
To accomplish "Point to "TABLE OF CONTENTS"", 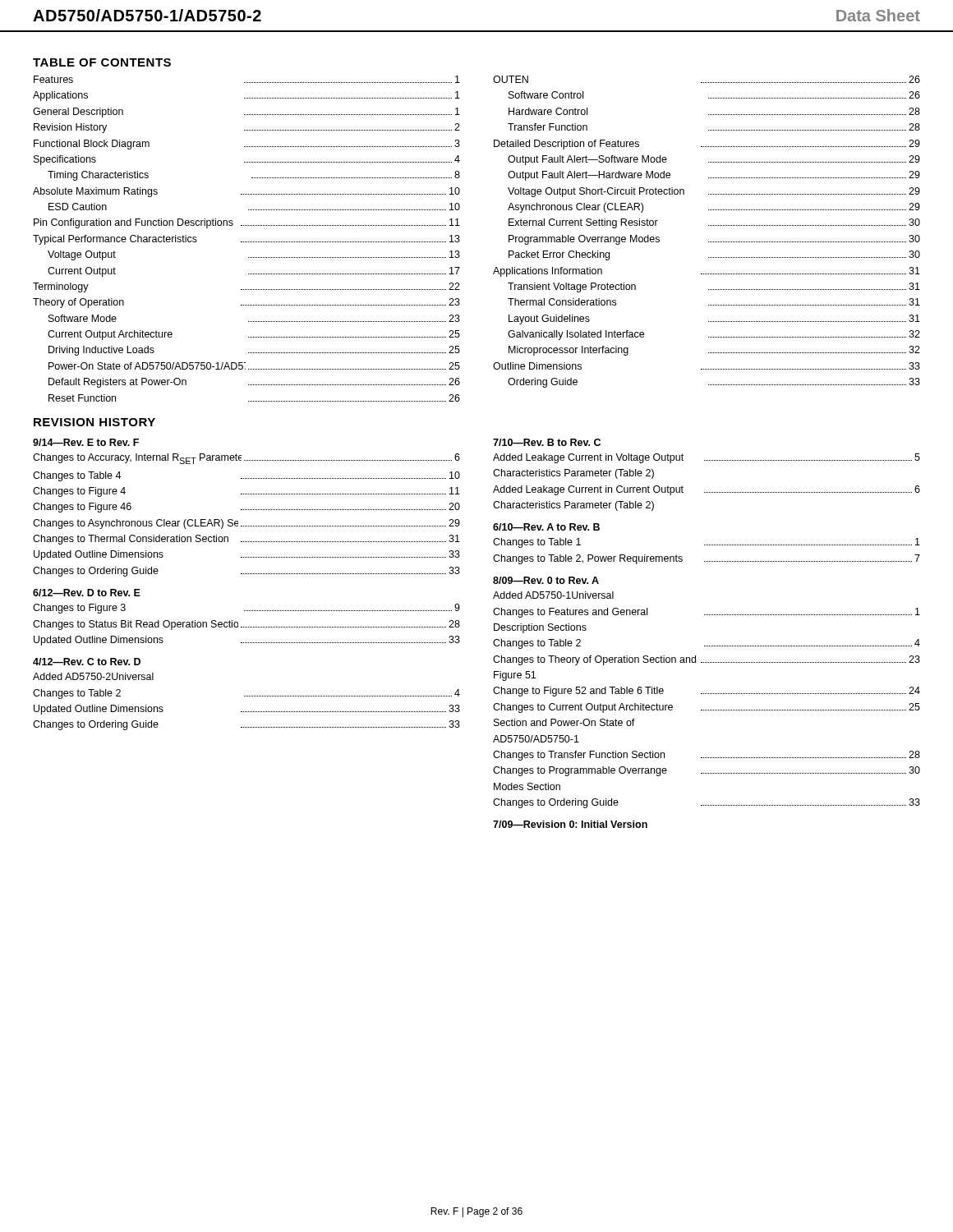I will [x=102, y=62].
